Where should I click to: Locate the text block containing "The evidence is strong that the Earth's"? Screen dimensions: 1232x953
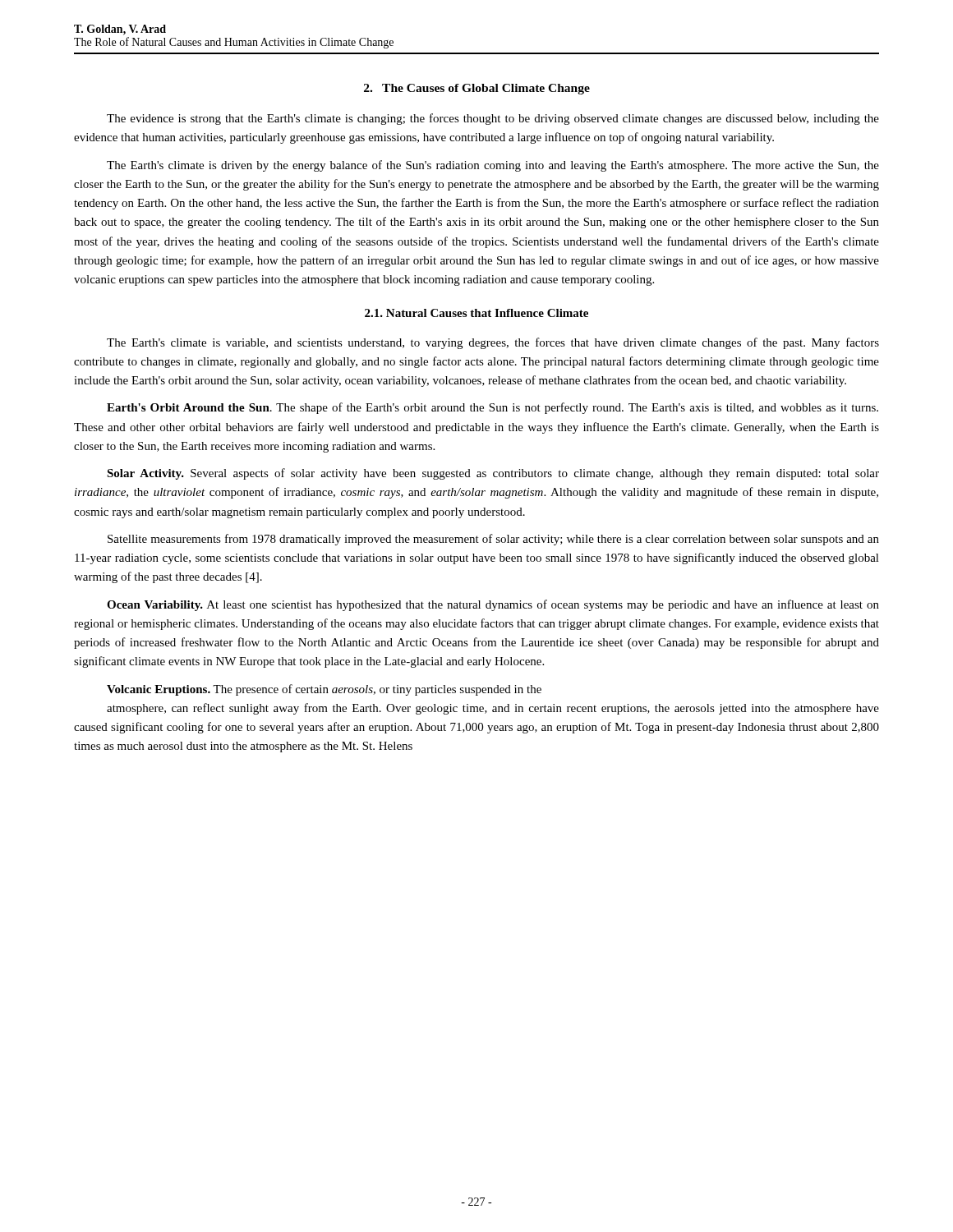pos(476,128)
